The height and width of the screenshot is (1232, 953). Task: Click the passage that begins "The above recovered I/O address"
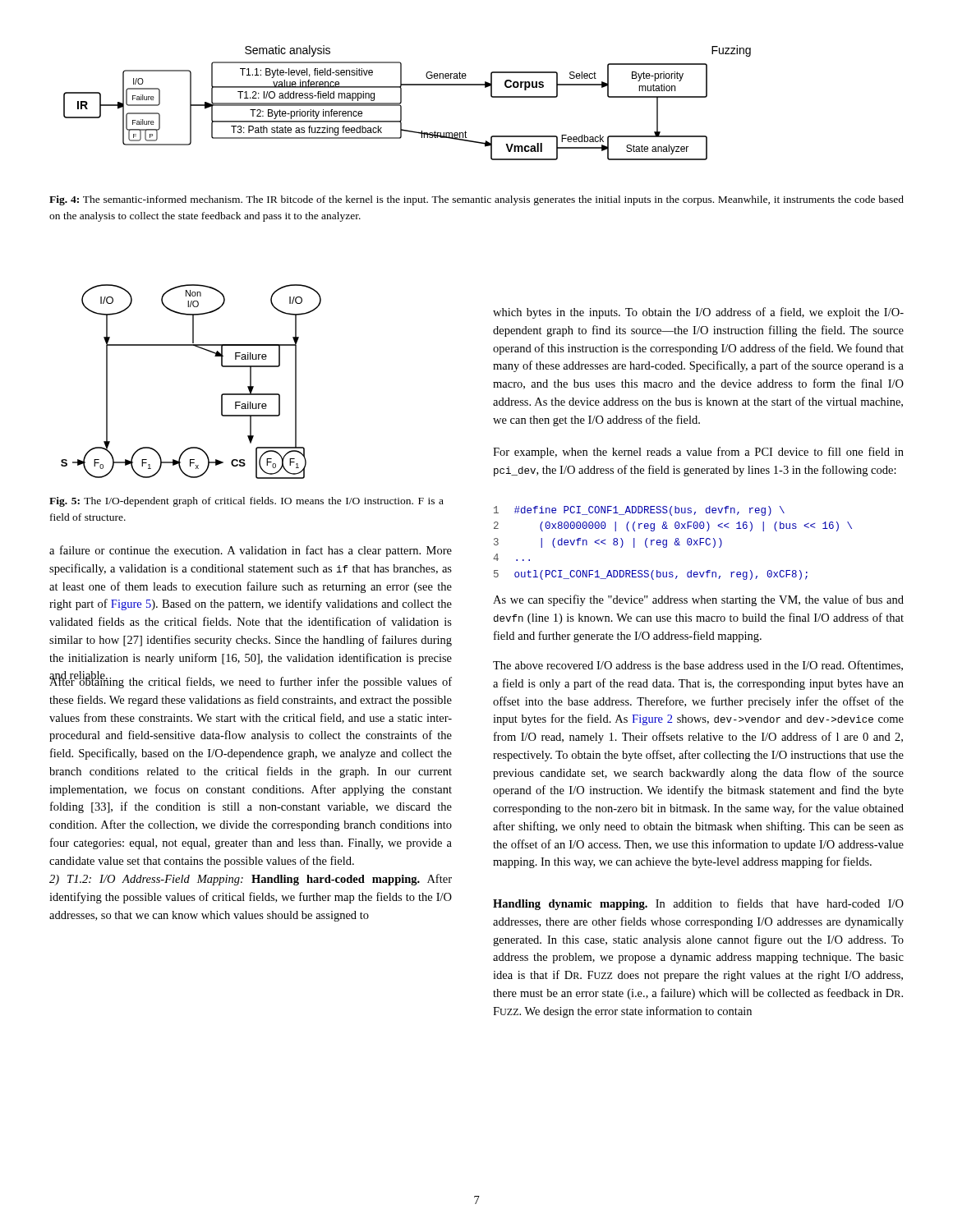pyautogui.click(x=698, y=764)
